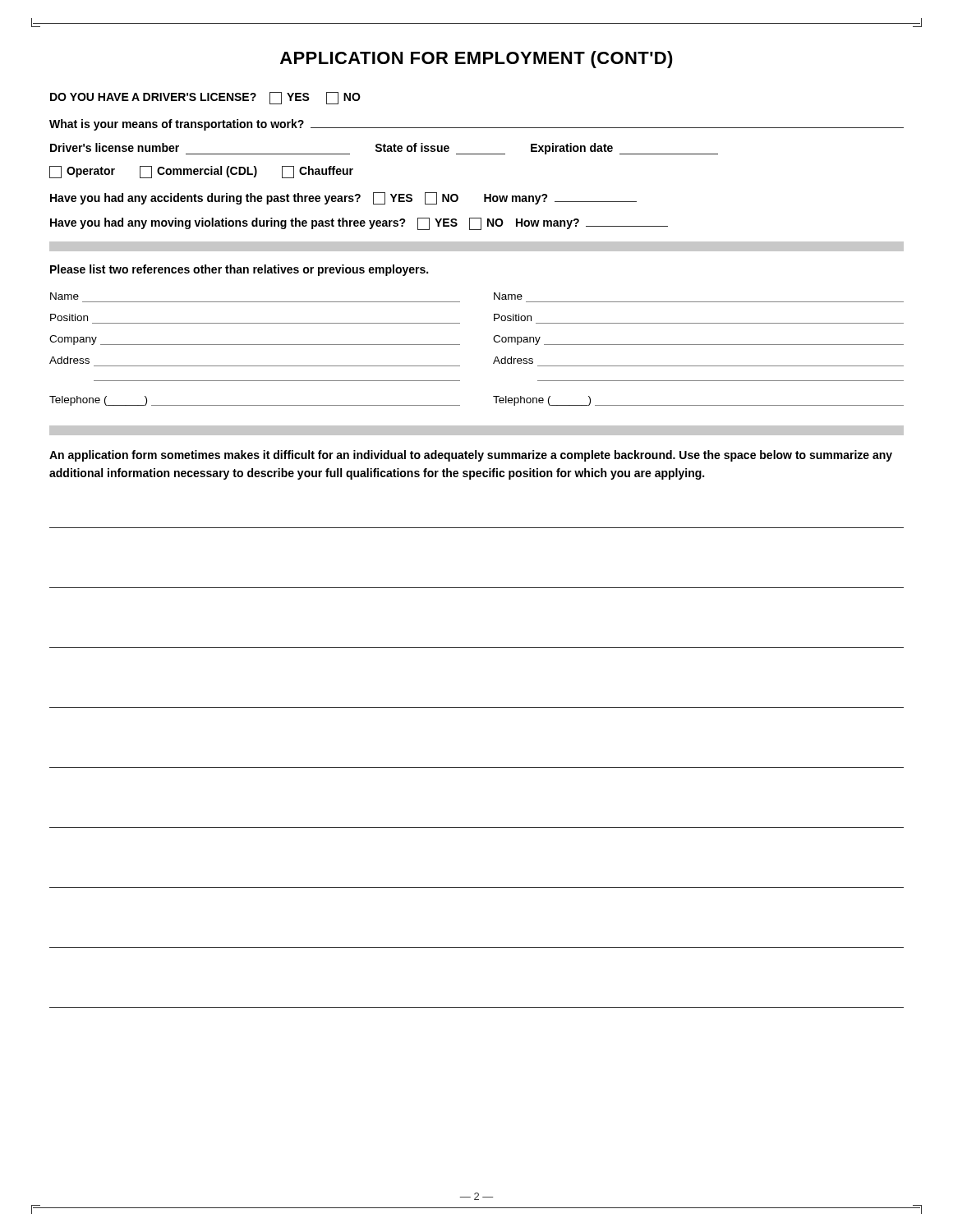Select the text block that says "An application form sometimes makes it difficult for"
Image resolution: width=953 pixels, height=1232 pixels.
(471, 464)
